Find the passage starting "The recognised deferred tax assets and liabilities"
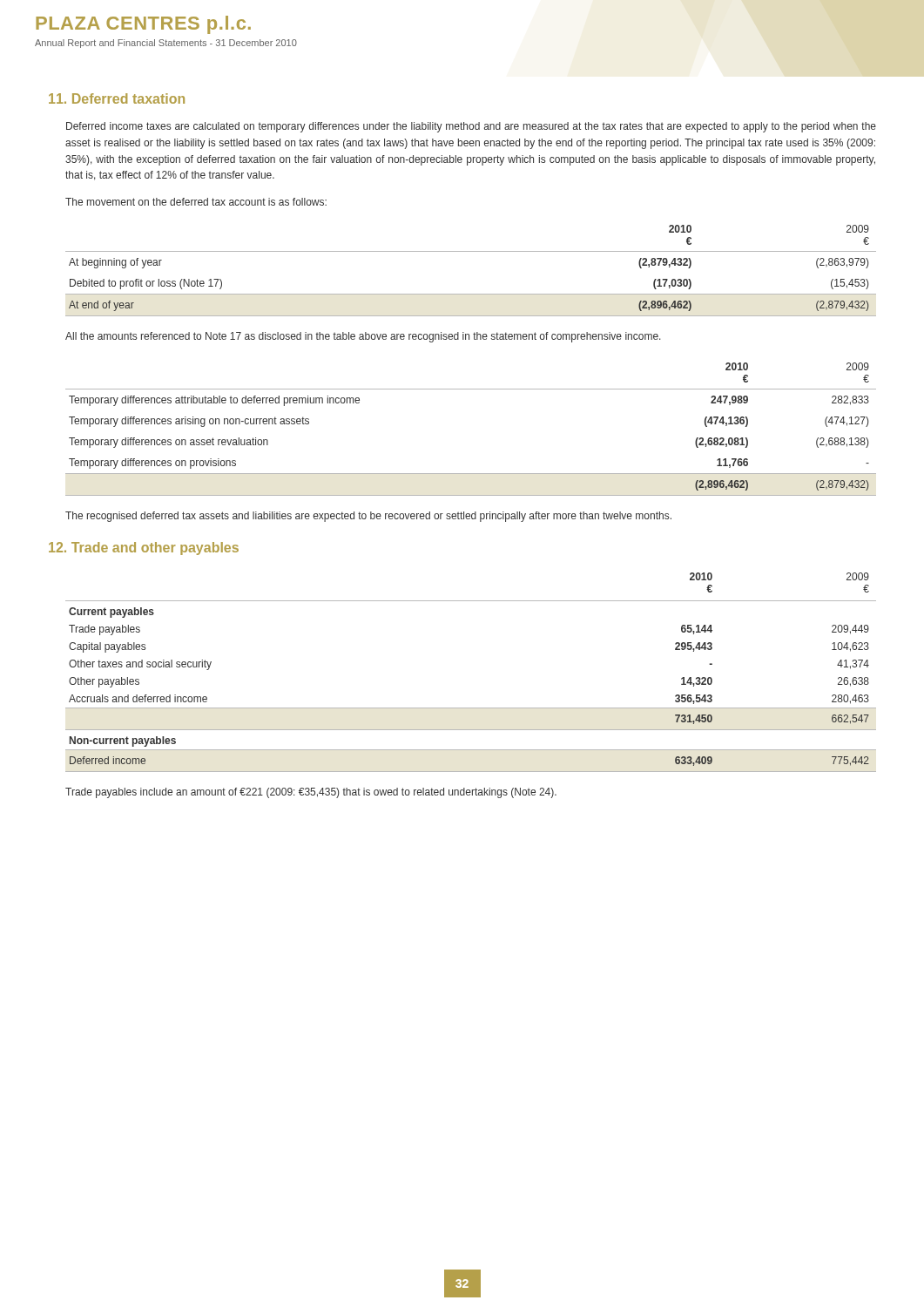Viewport: 924px width, 1307px height. [x=369, y=516]
